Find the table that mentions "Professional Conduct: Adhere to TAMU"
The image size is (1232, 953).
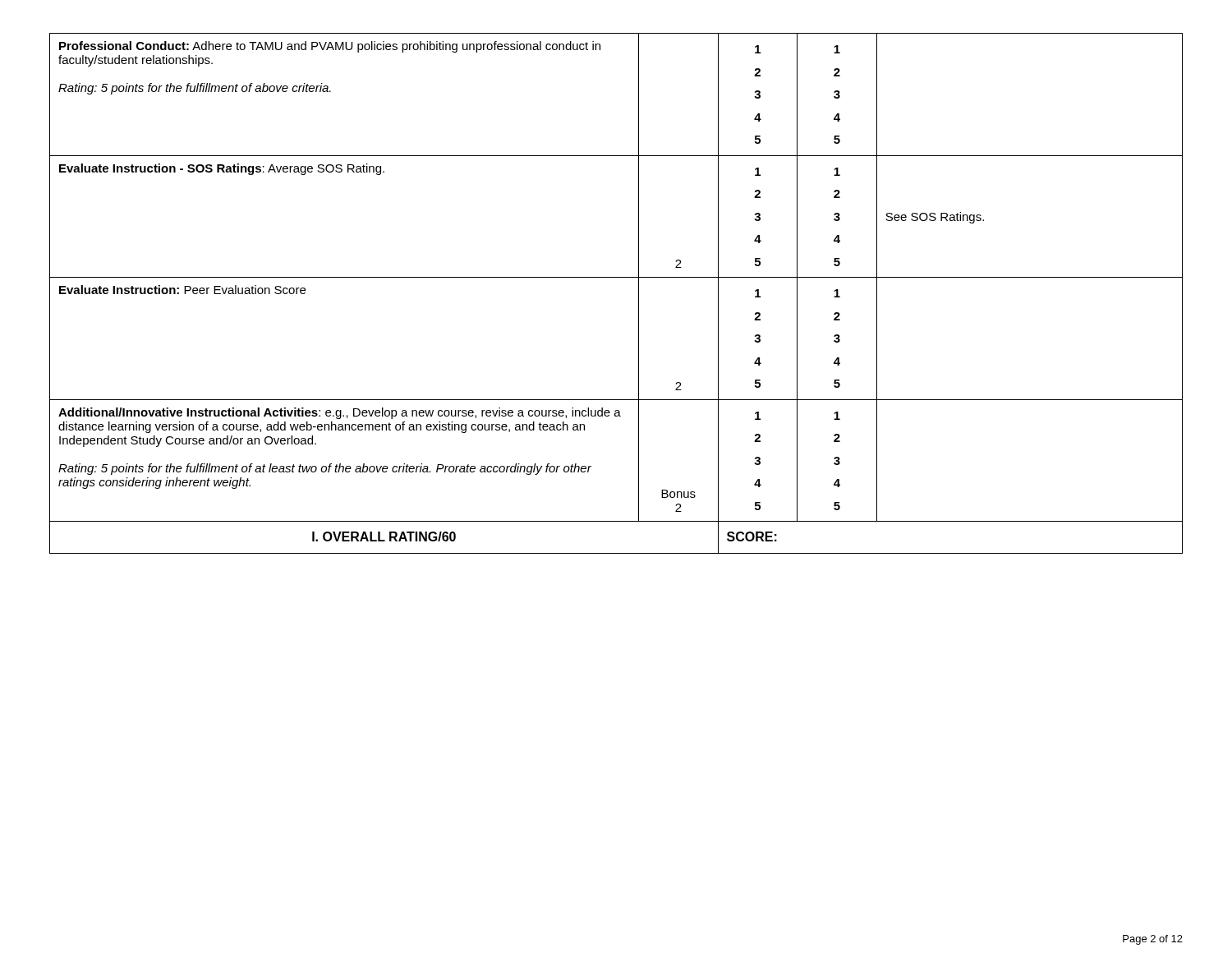(x=616, y=293)
